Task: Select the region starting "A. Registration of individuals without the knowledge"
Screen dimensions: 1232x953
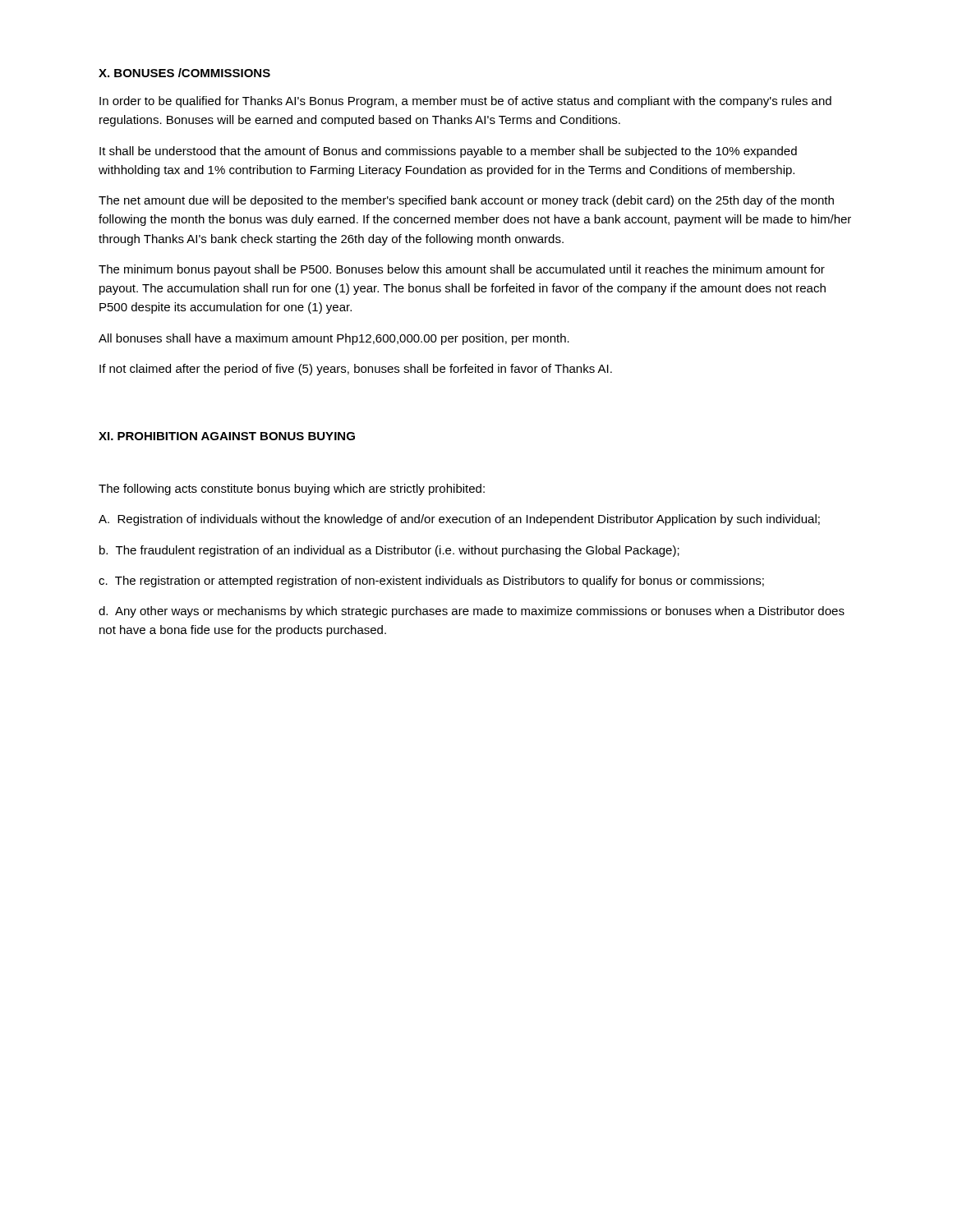Action: click(460, 519)
